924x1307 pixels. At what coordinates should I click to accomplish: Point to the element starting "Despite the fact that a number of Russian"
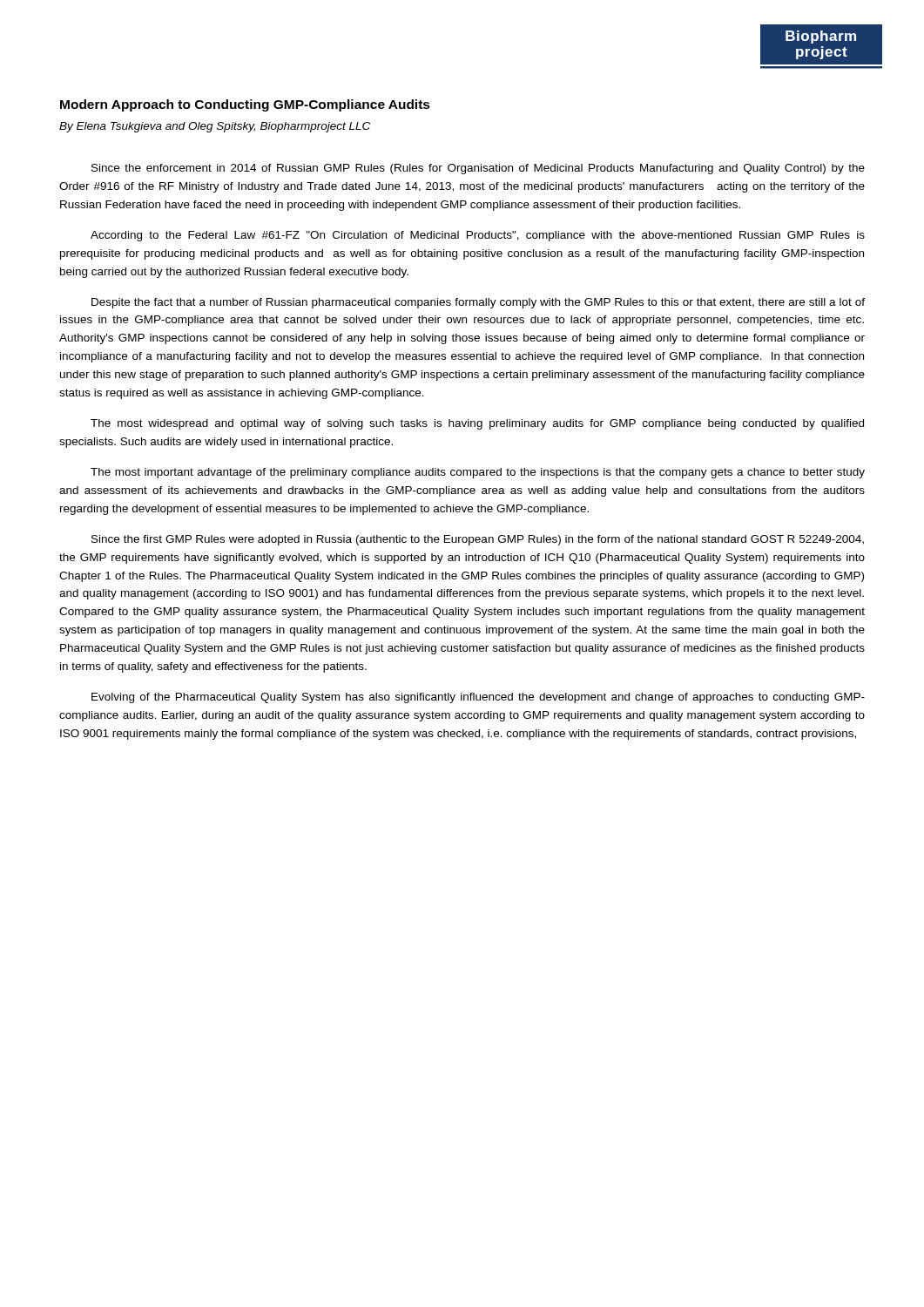[x=462, y=347]
